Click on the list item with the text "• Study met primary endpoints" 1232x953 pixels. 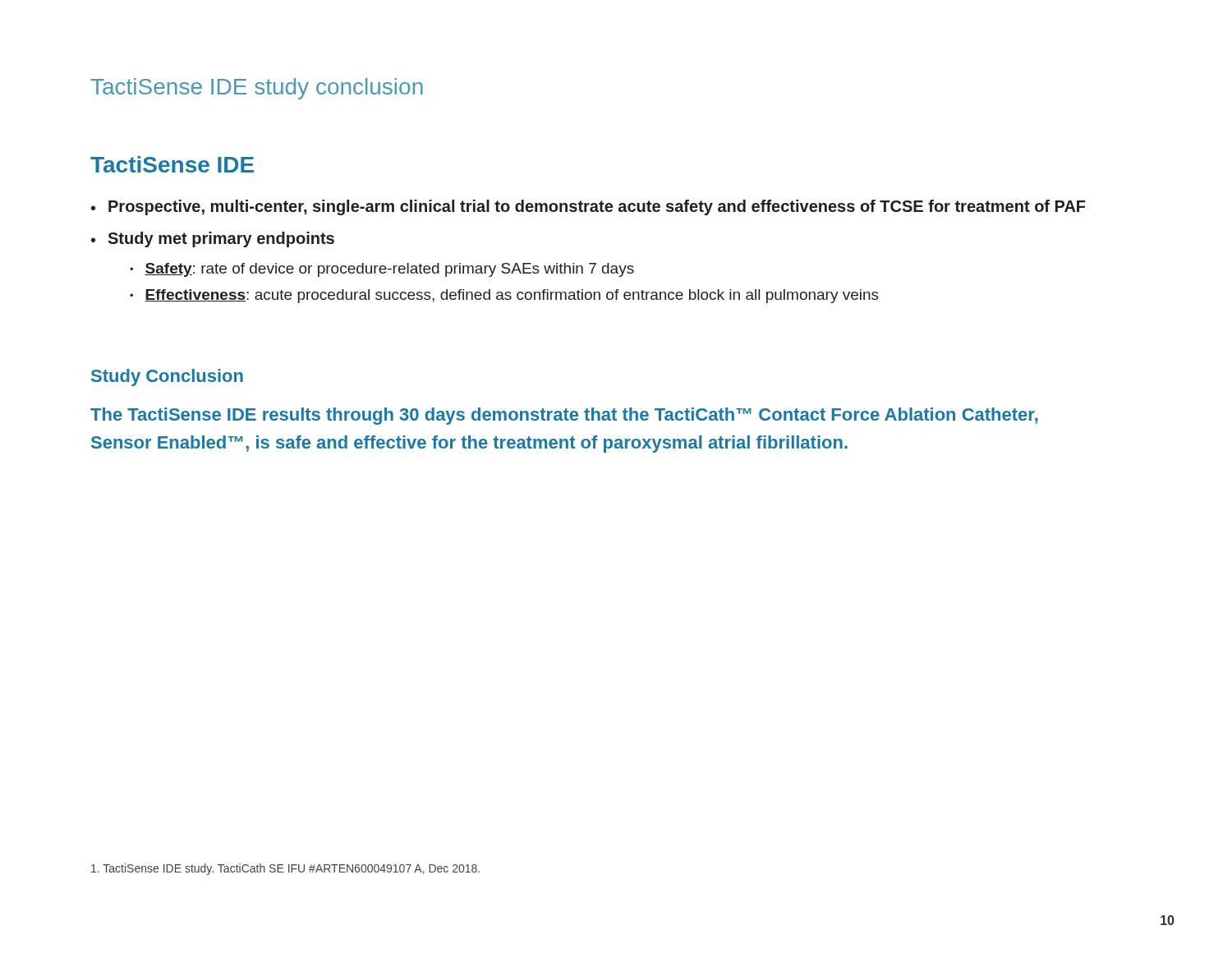click(x=213, y=239)
